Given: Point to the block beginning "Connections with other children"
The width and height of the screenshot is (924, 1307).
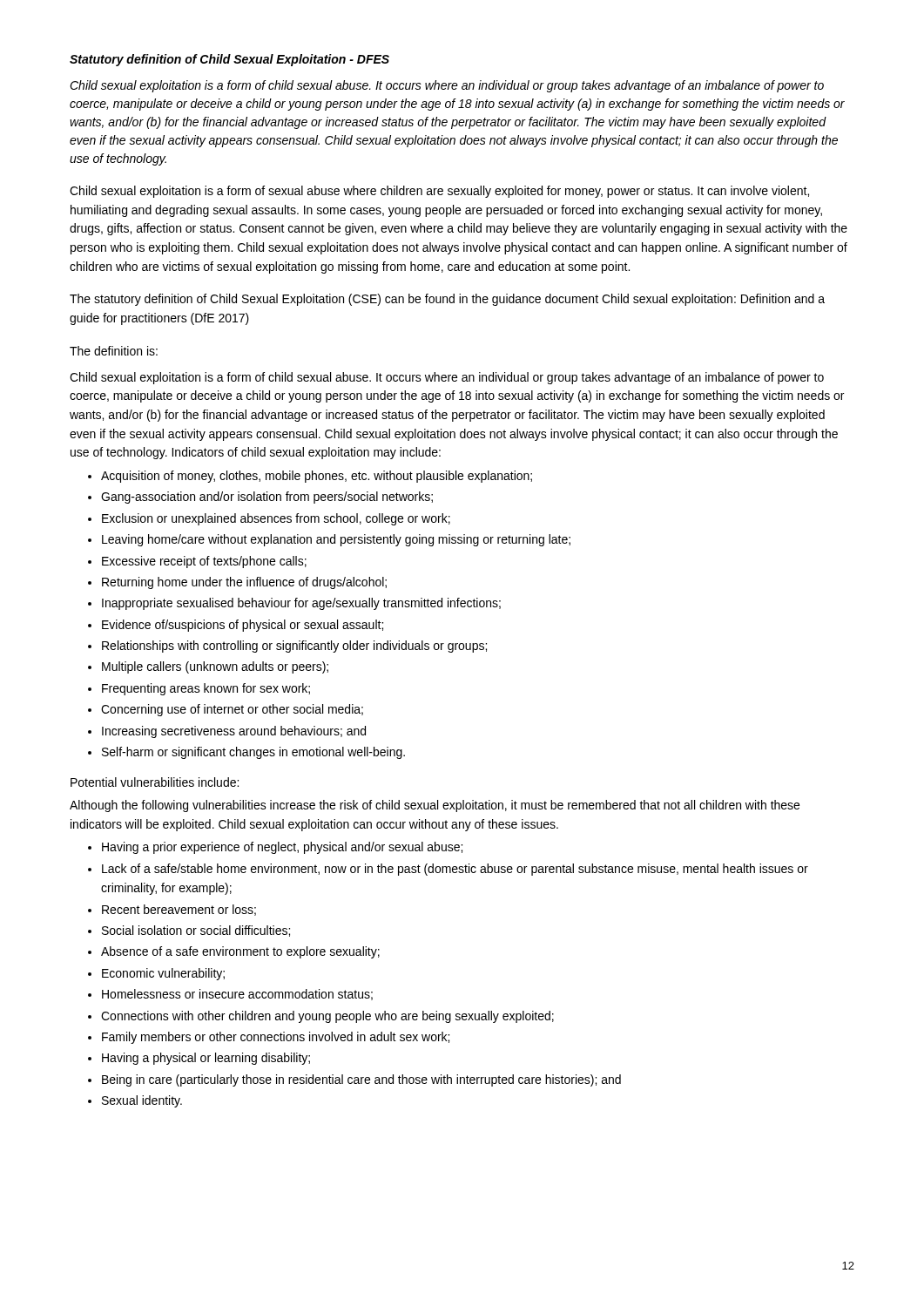Looking at the screenshot, I should (328, 1016).
